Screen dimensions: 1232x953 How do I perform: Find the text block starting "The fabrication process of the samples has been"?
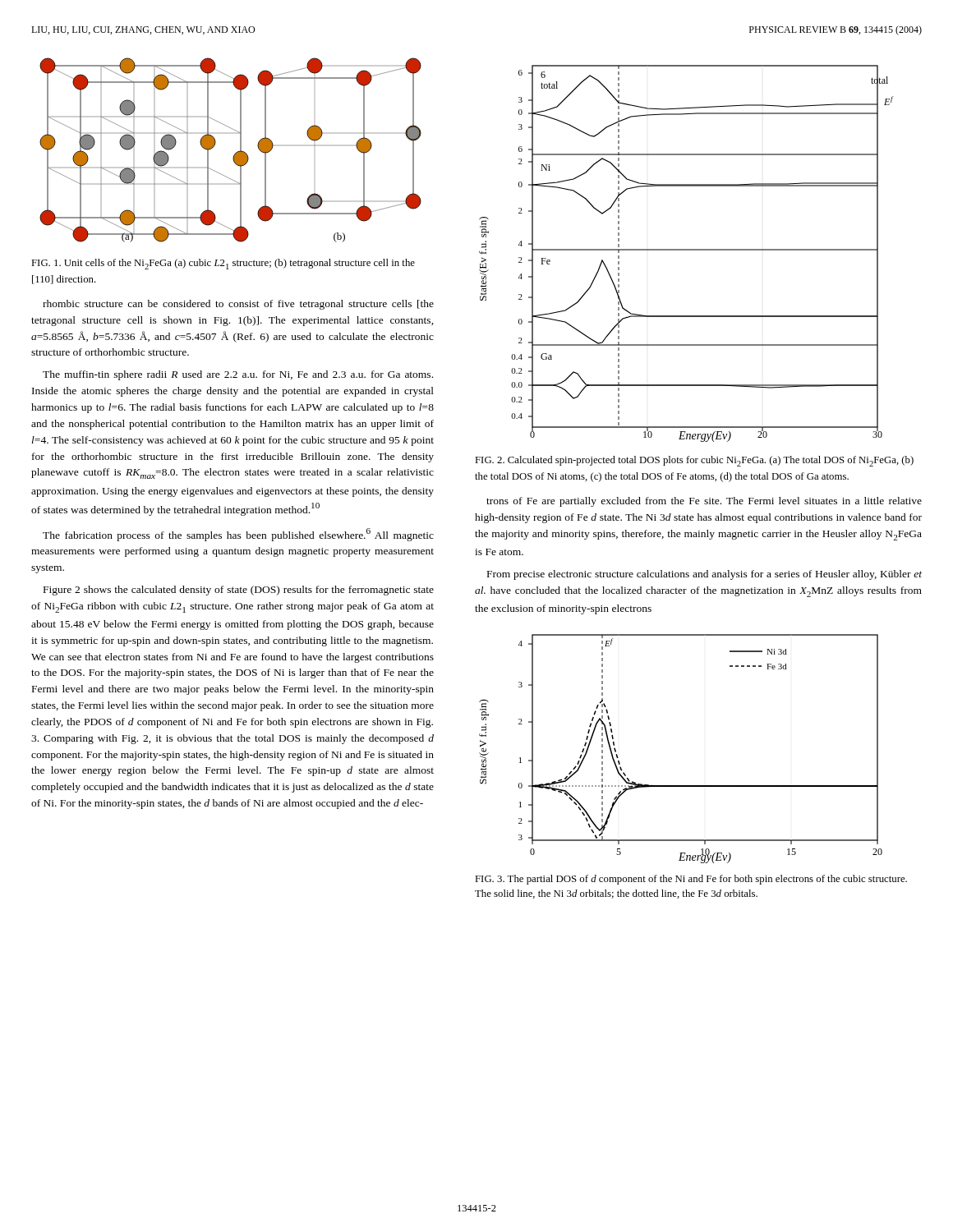tap(233, 549)
